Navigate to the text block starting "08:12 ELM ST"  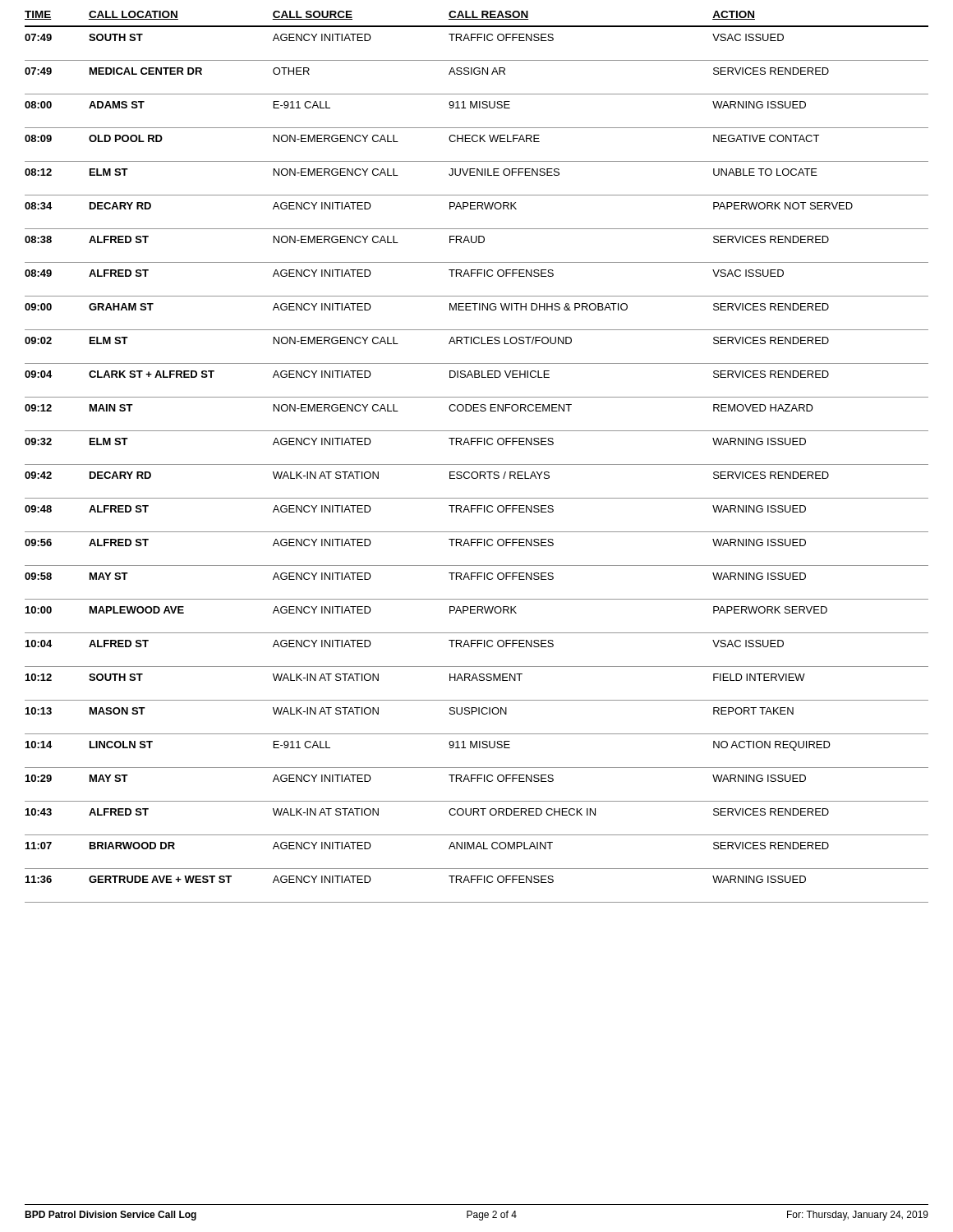[476, 172]
